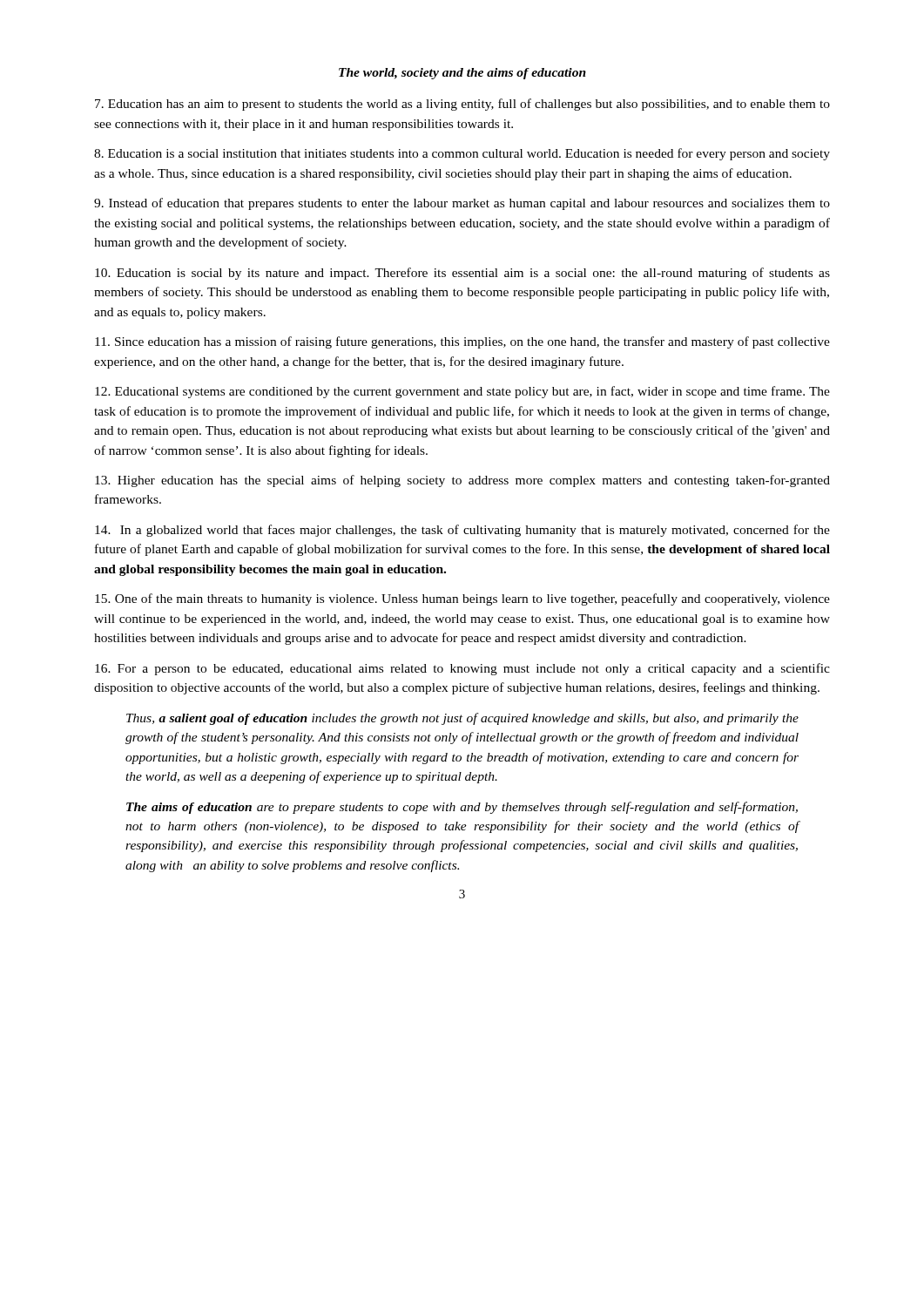This screenshot has width=924, height=1307.
Task: Locate the text starting "Education has an aim to present to"
Action: tap(462, 113)
